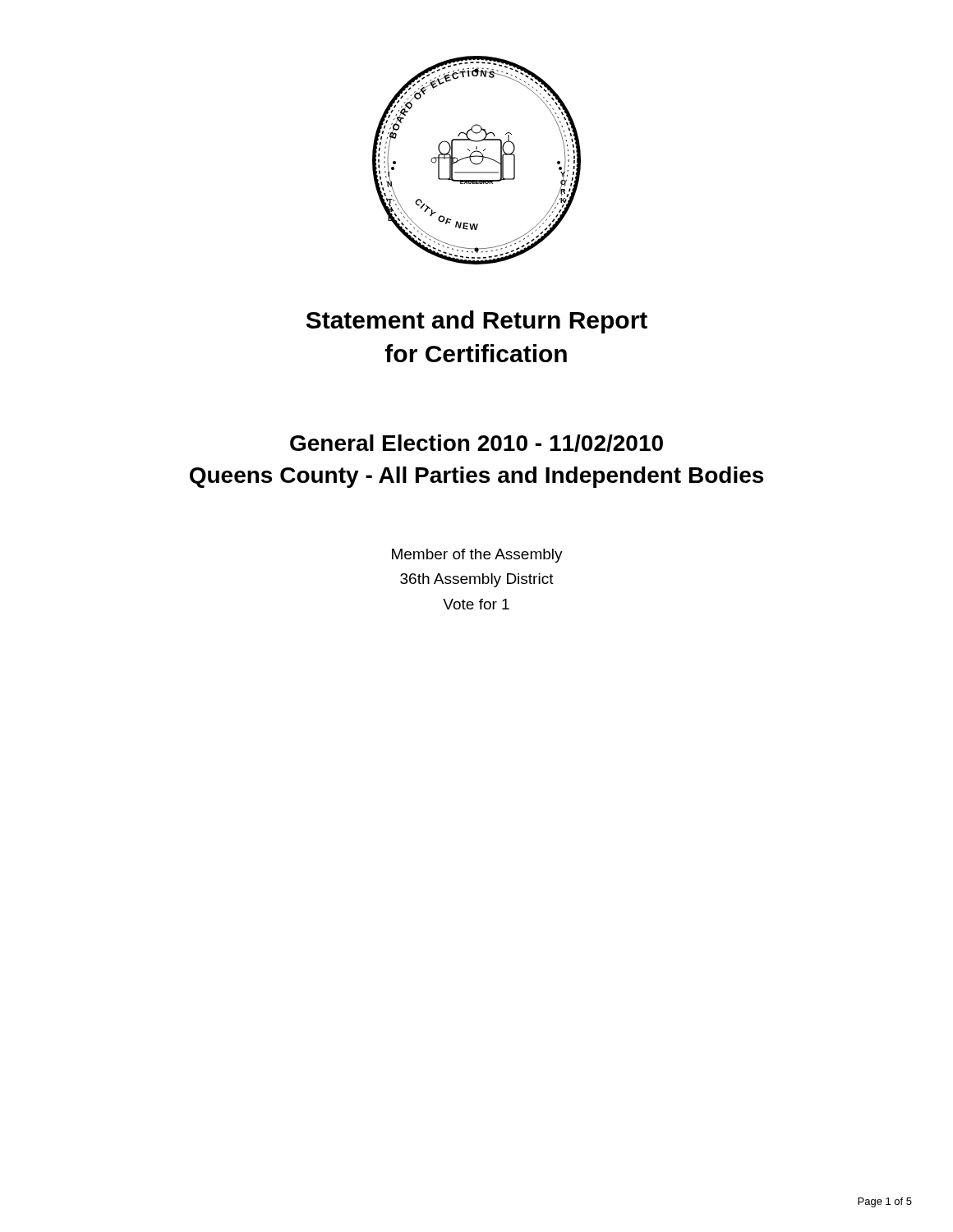This screenshot has height=1232, width=953.
Task: Select the region starting "Member of the Assembly 36th Assembly District"
Action: [x=476, y=580]
